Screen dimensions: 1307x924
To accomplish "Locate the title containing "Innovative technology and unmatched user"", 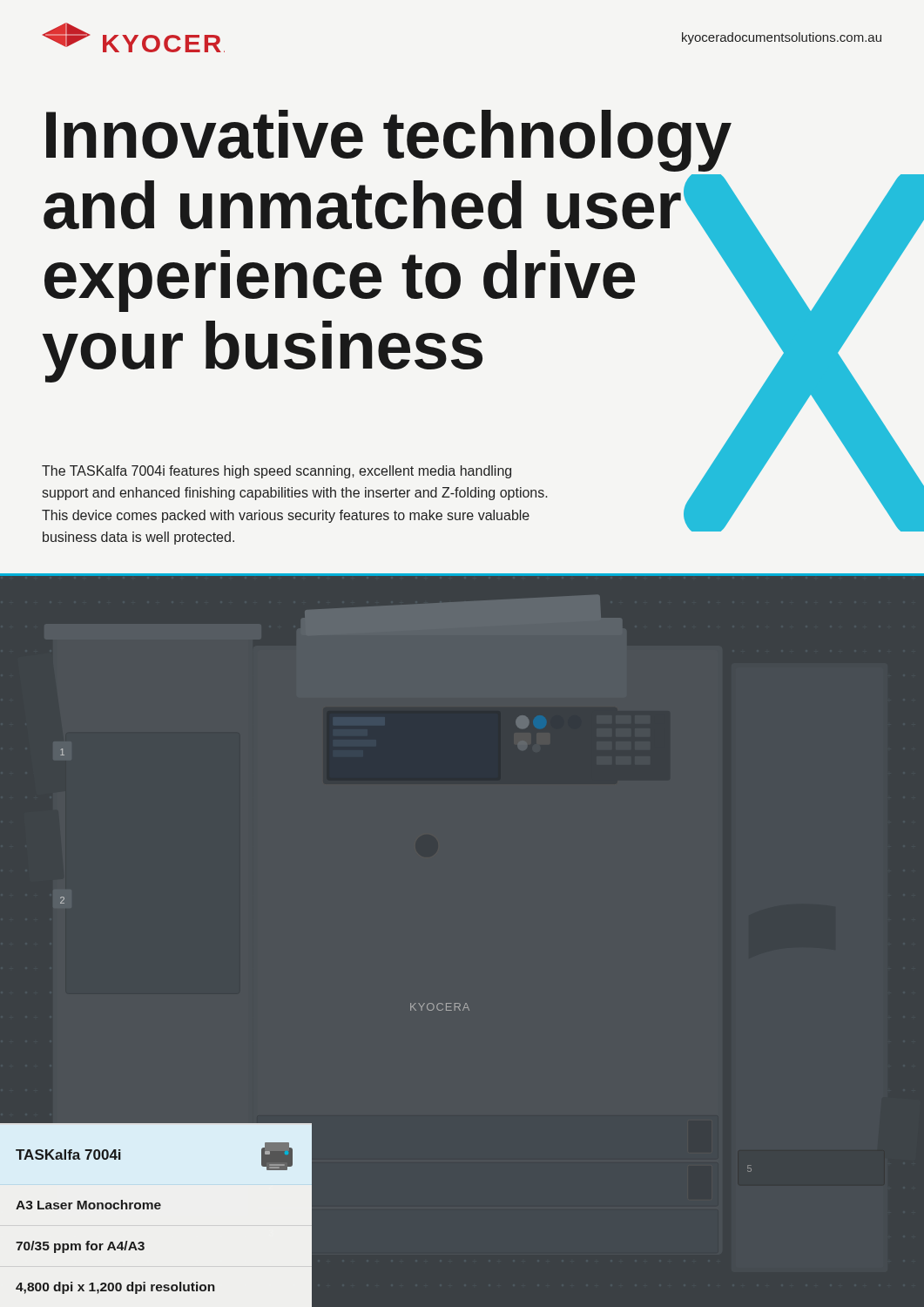I will [387, 241].
